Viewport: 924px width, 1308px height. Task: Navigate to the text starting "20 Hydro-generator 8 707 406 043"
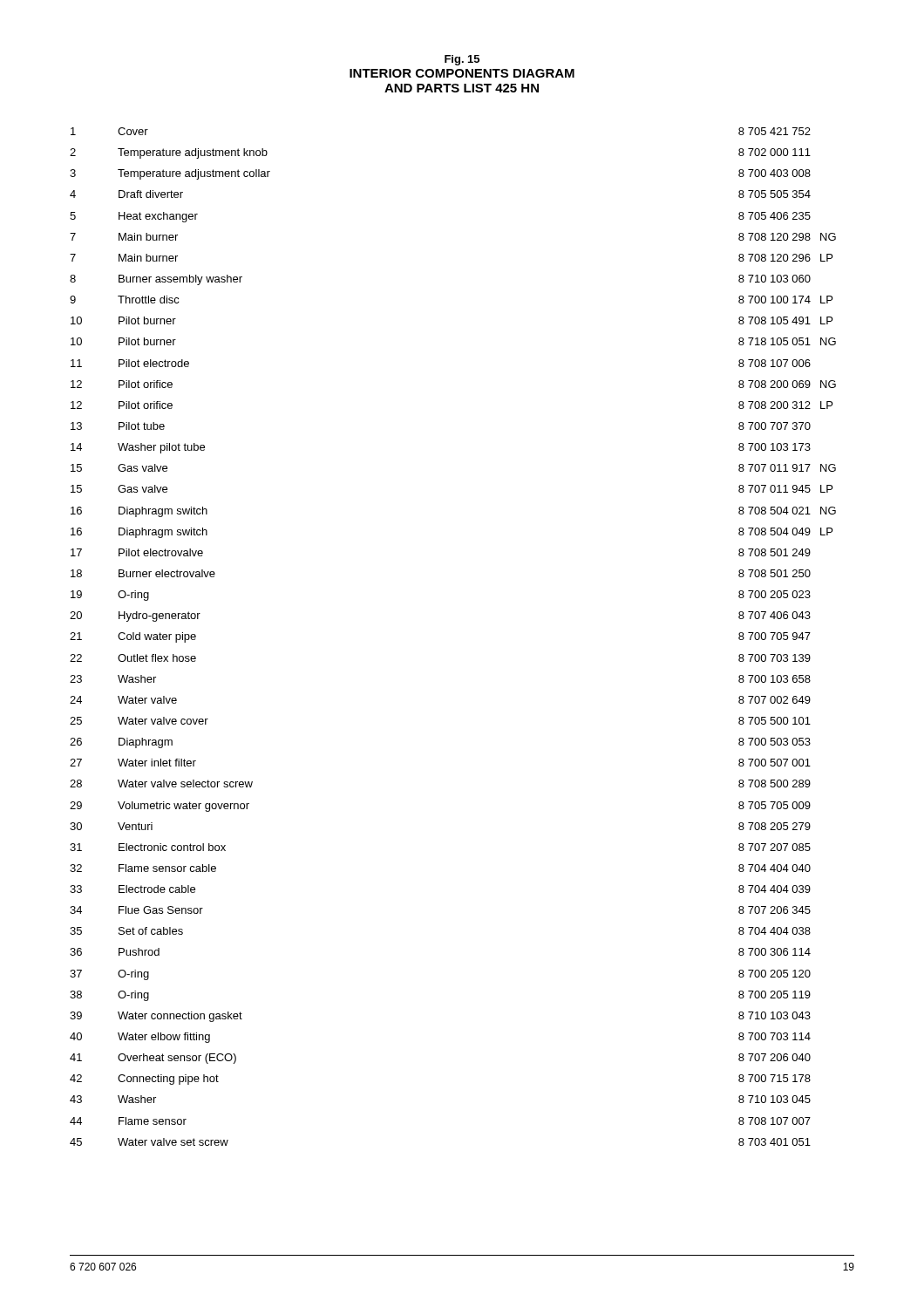[x=161, y=616]
